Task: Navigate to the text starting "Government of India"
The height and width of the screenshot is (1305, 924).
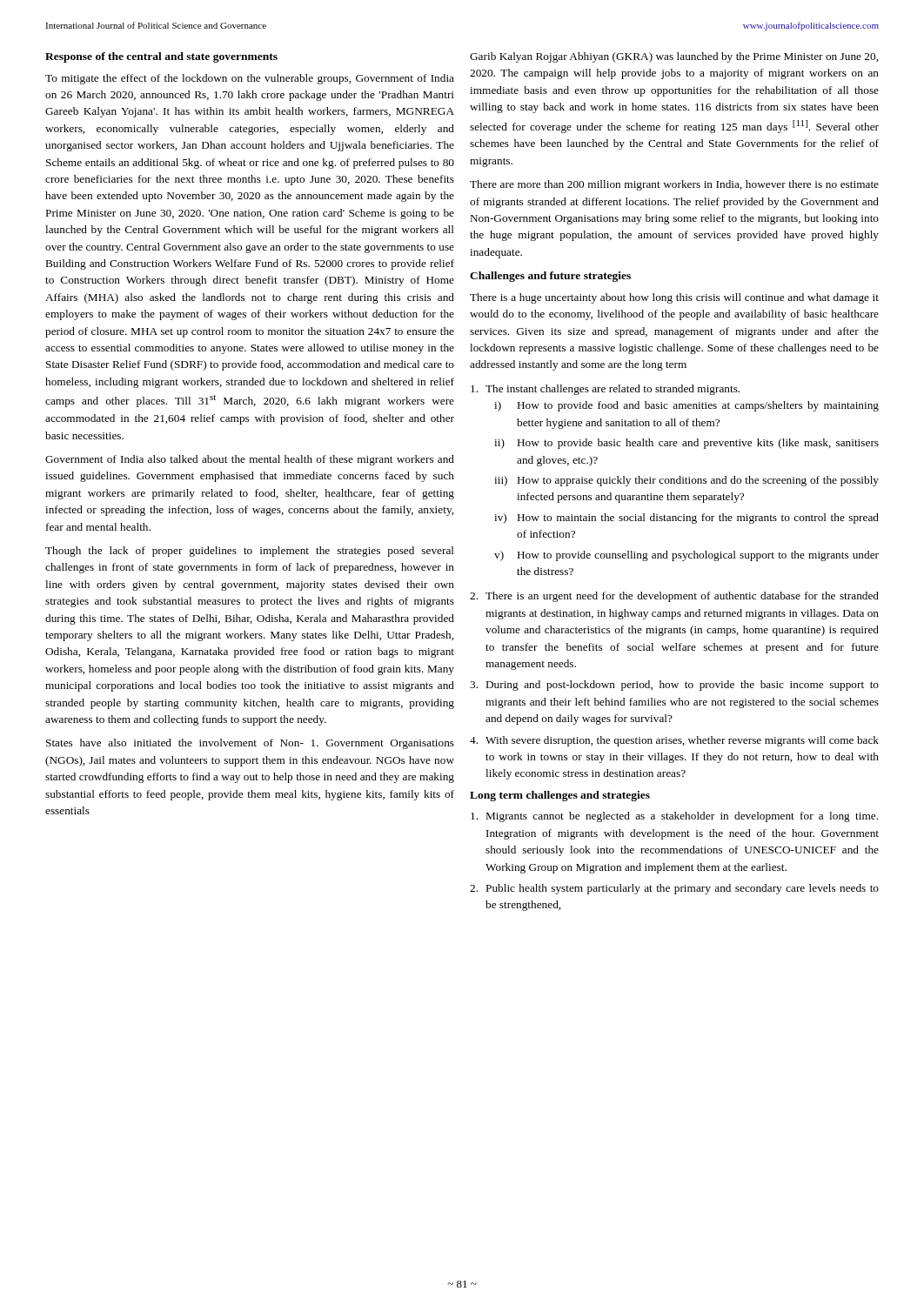Action: pos(250,493)
